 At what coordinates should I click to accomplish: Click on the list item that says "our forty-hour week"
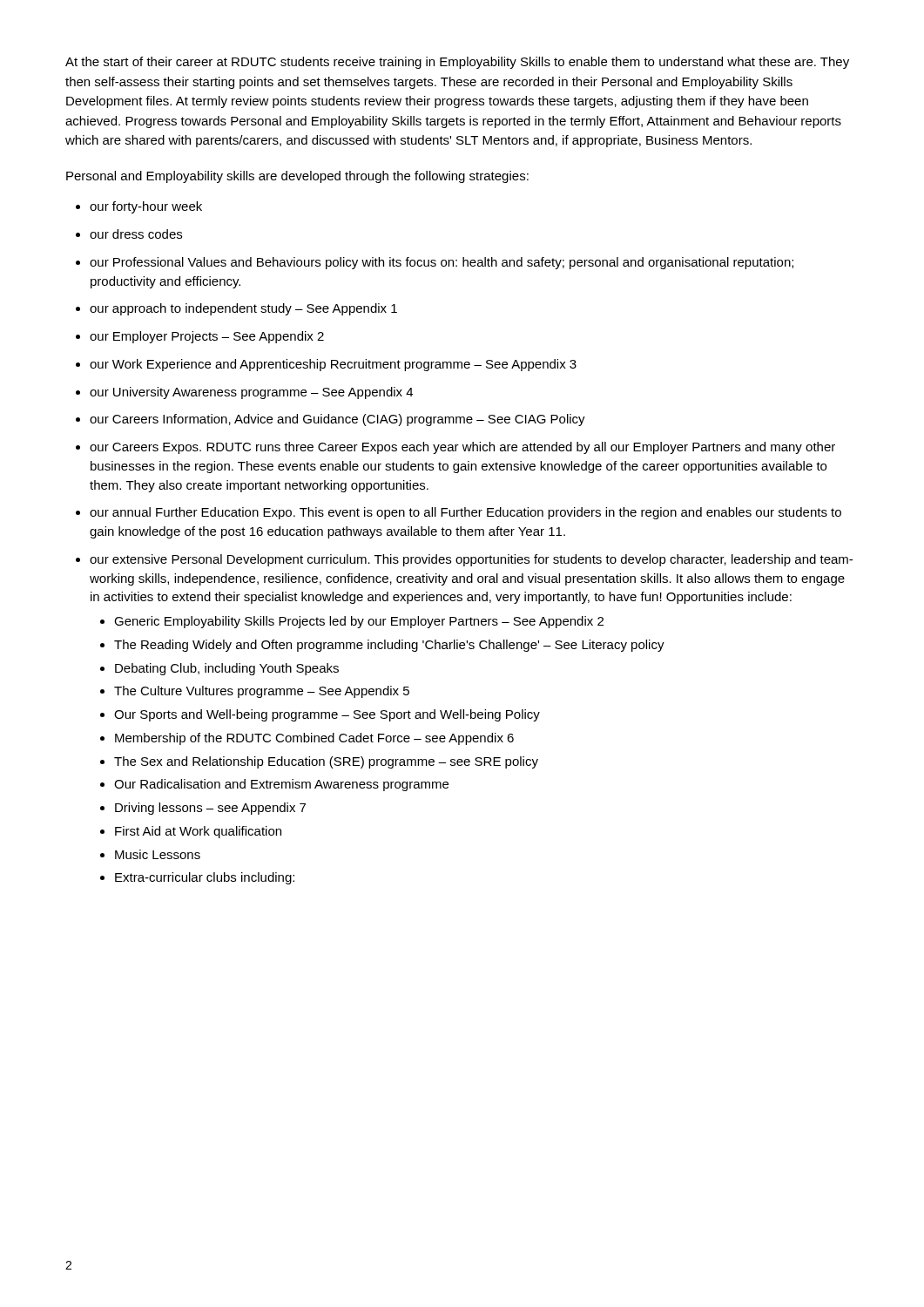(x=146, y=206)
